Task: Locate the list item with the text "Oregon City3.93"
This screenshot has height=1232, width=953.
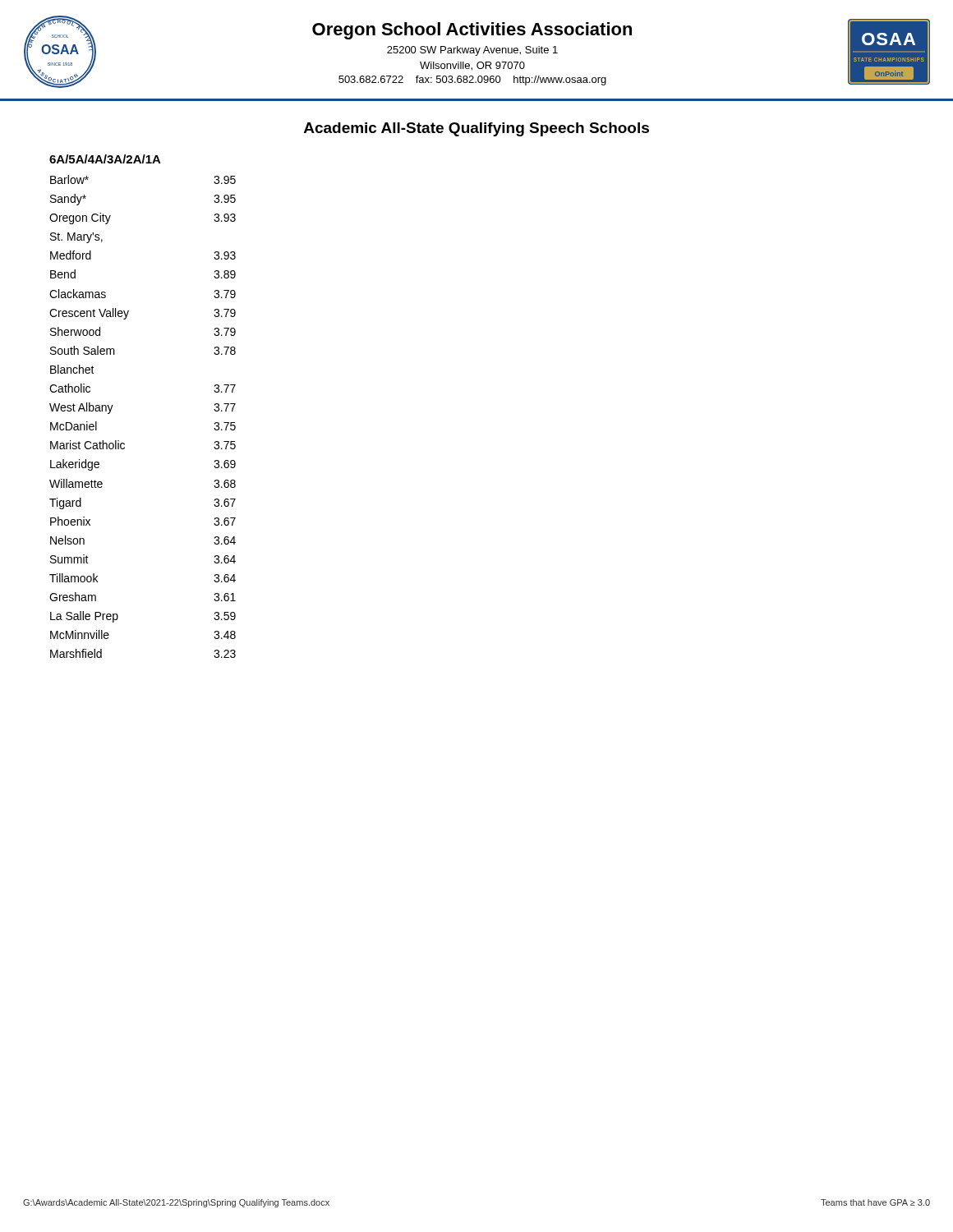Action: pyautogui.click(x=76, y=218)
